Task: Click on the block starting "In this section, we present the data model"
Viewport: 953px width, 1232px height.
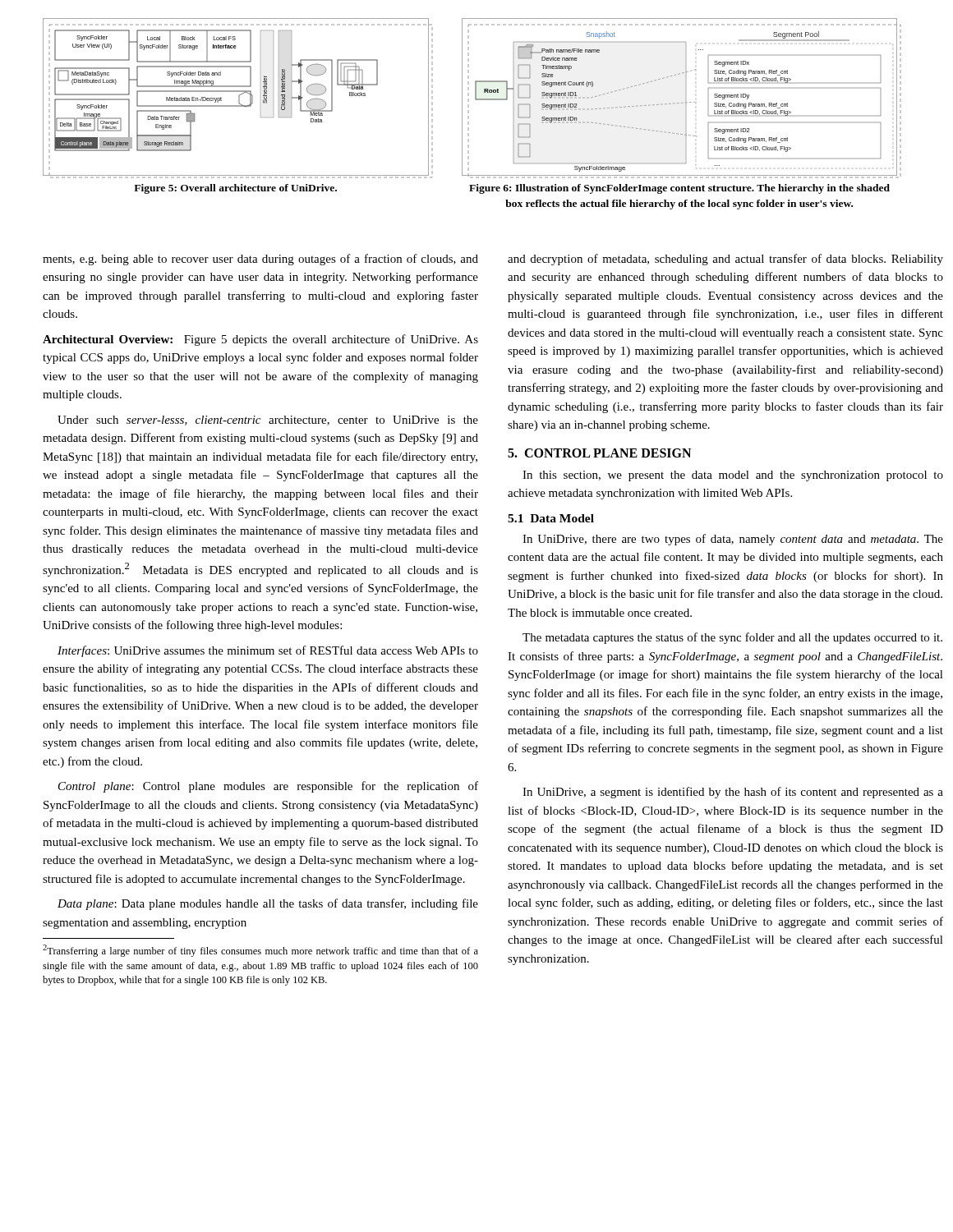Action: (x=725, y=484)
